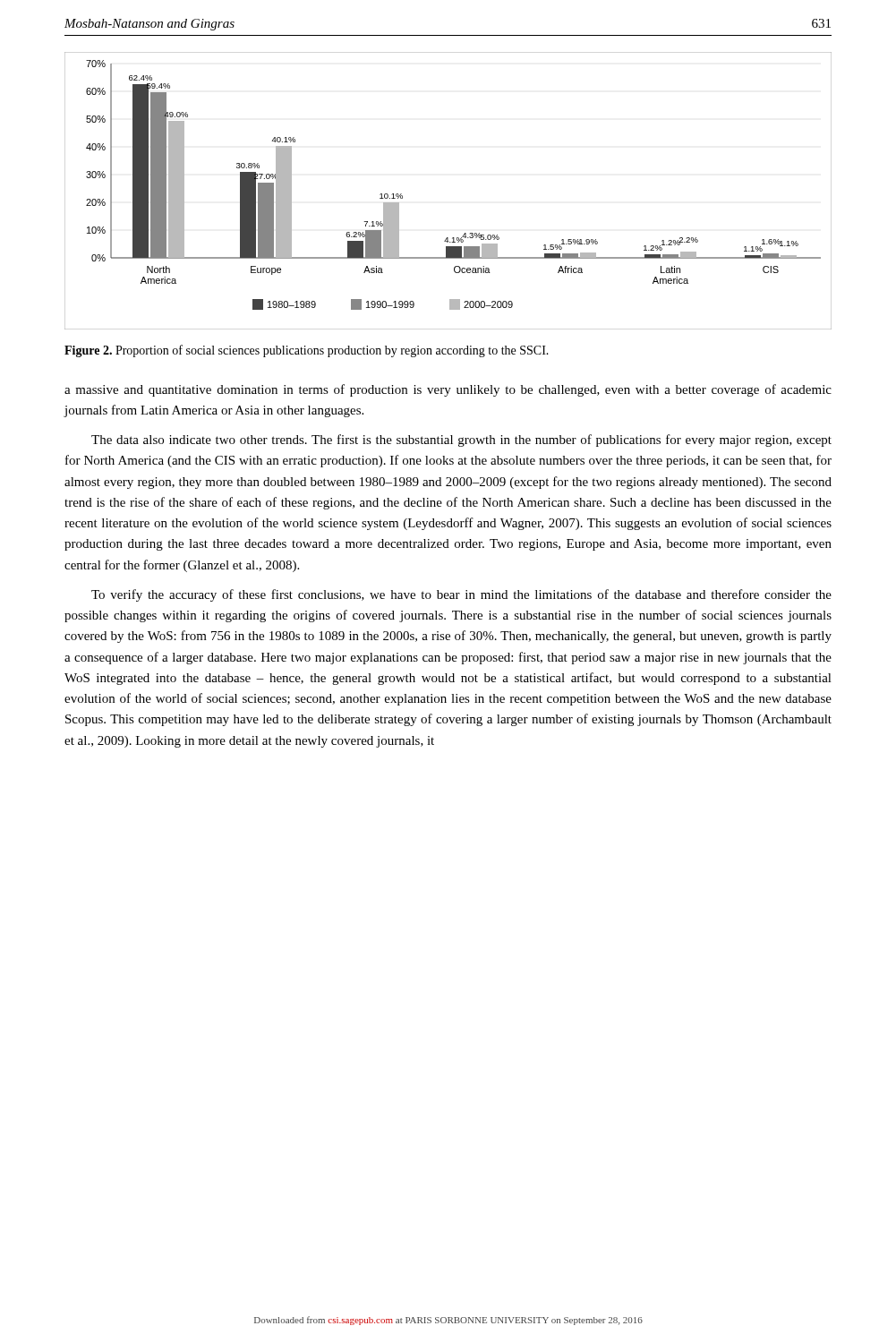
Task: Locate the grouped bar chart
Action: pos(448,191)
